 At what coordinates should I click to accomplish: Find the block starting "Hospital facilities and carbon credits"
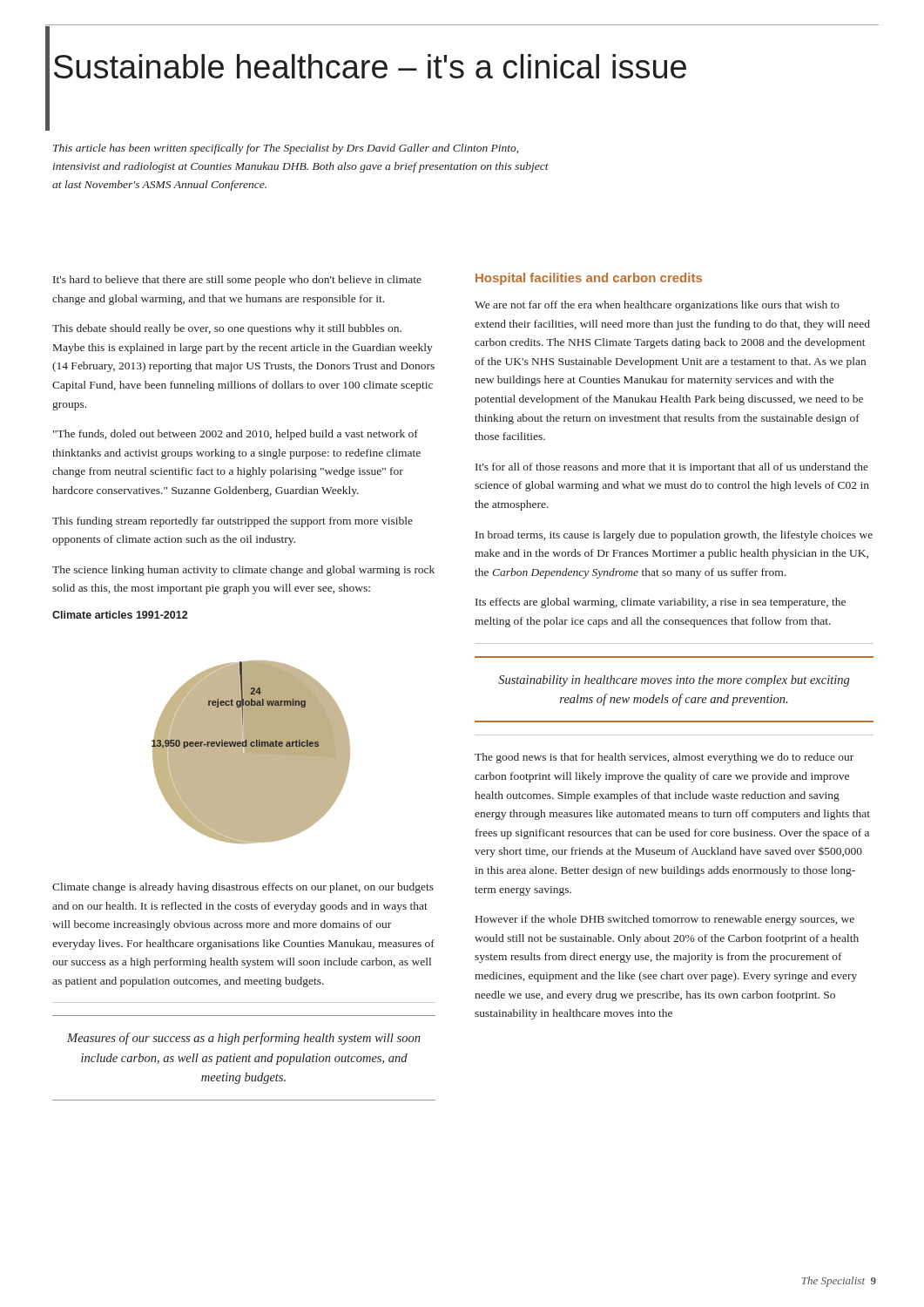tap(589, 278)
